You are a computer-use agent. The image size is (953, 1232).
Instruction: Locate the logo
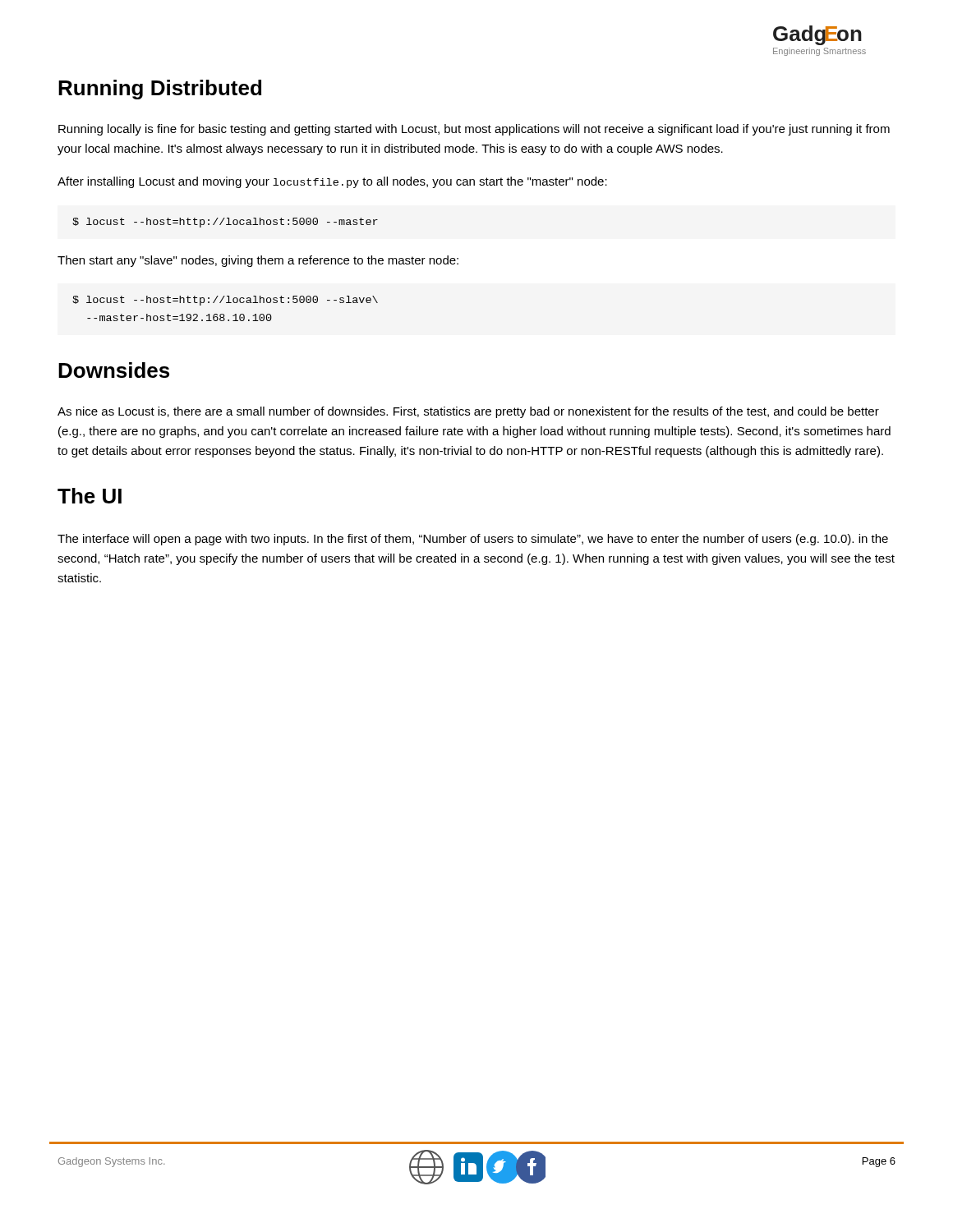click(x=838, y=41)
